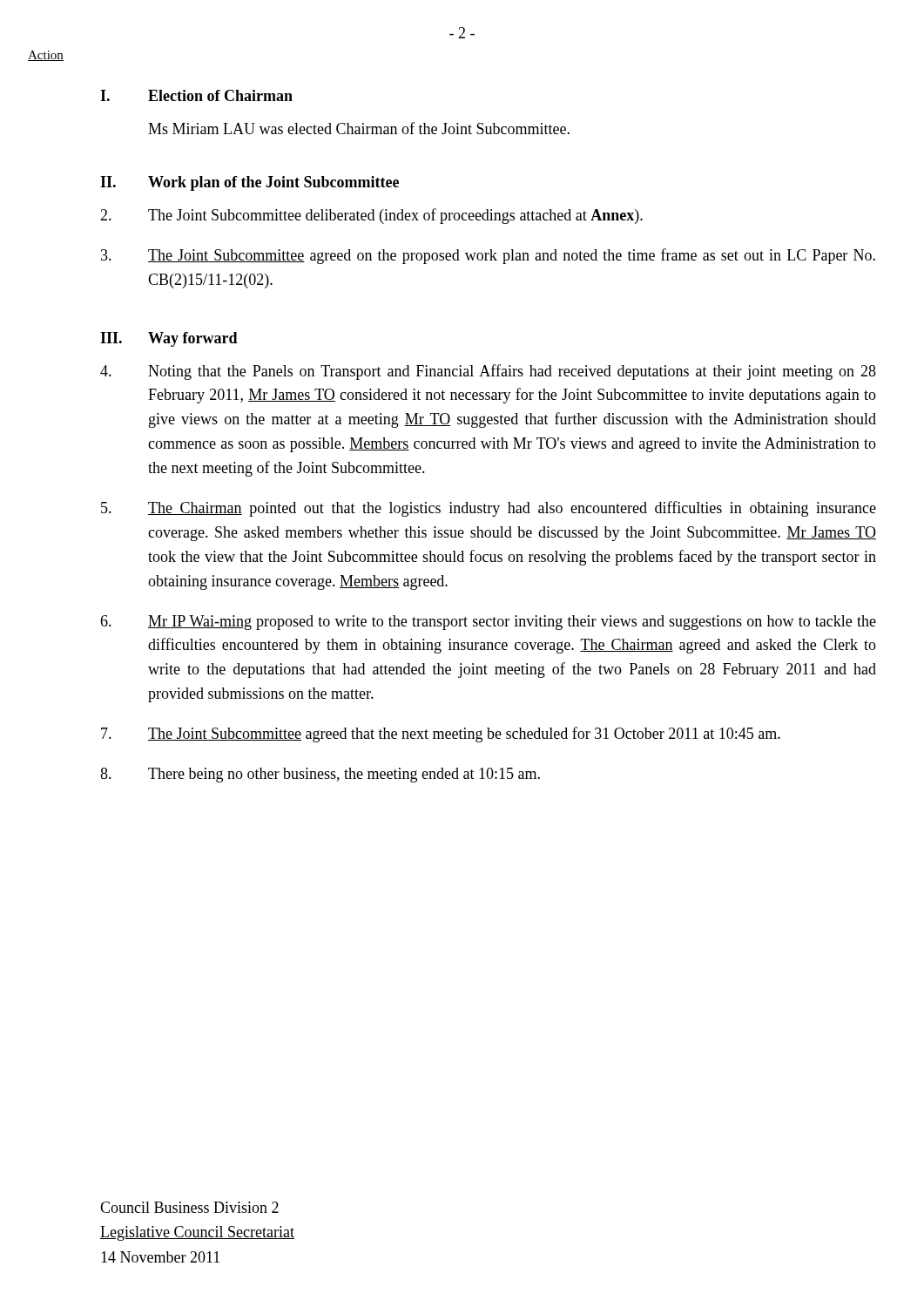Find the section header that says "II. Work plan of the Joint"
The image size is (924, 1307).
pos(250,182)
